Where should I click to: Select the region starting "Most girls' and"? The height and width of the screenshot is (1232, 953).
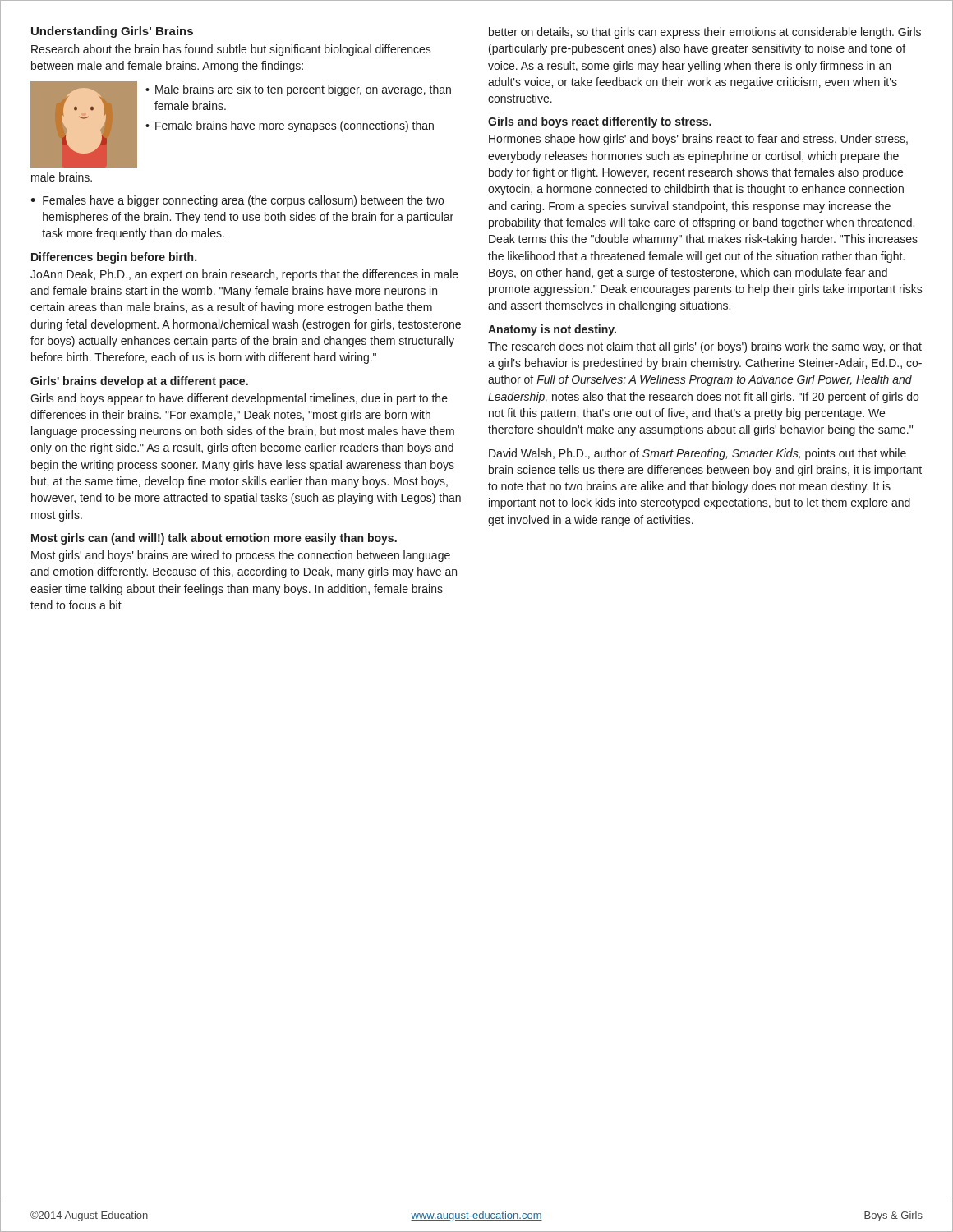[x=248, y=580]
